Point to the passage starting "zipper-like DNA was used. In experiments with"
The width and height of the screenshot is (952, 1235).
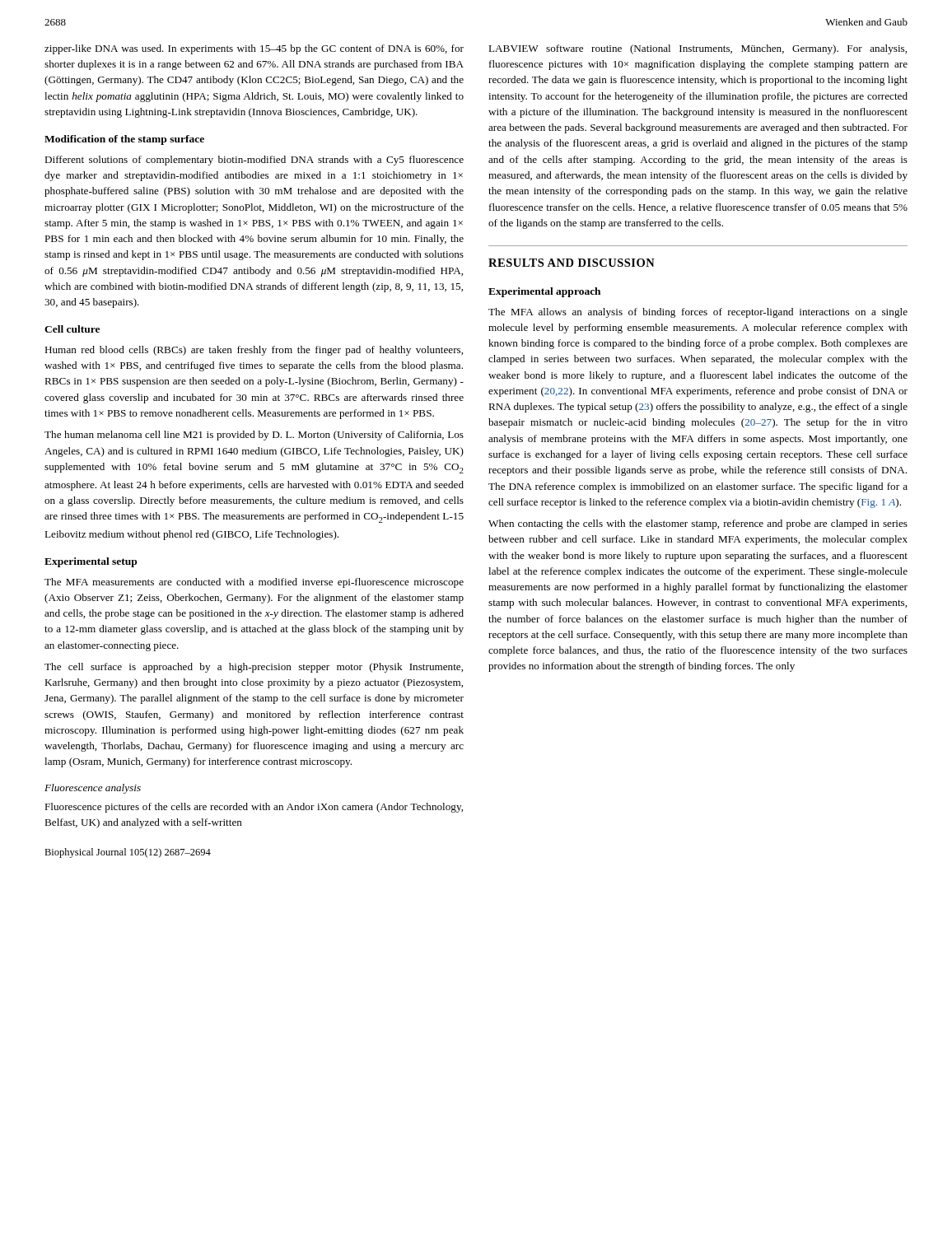point(254,80)
